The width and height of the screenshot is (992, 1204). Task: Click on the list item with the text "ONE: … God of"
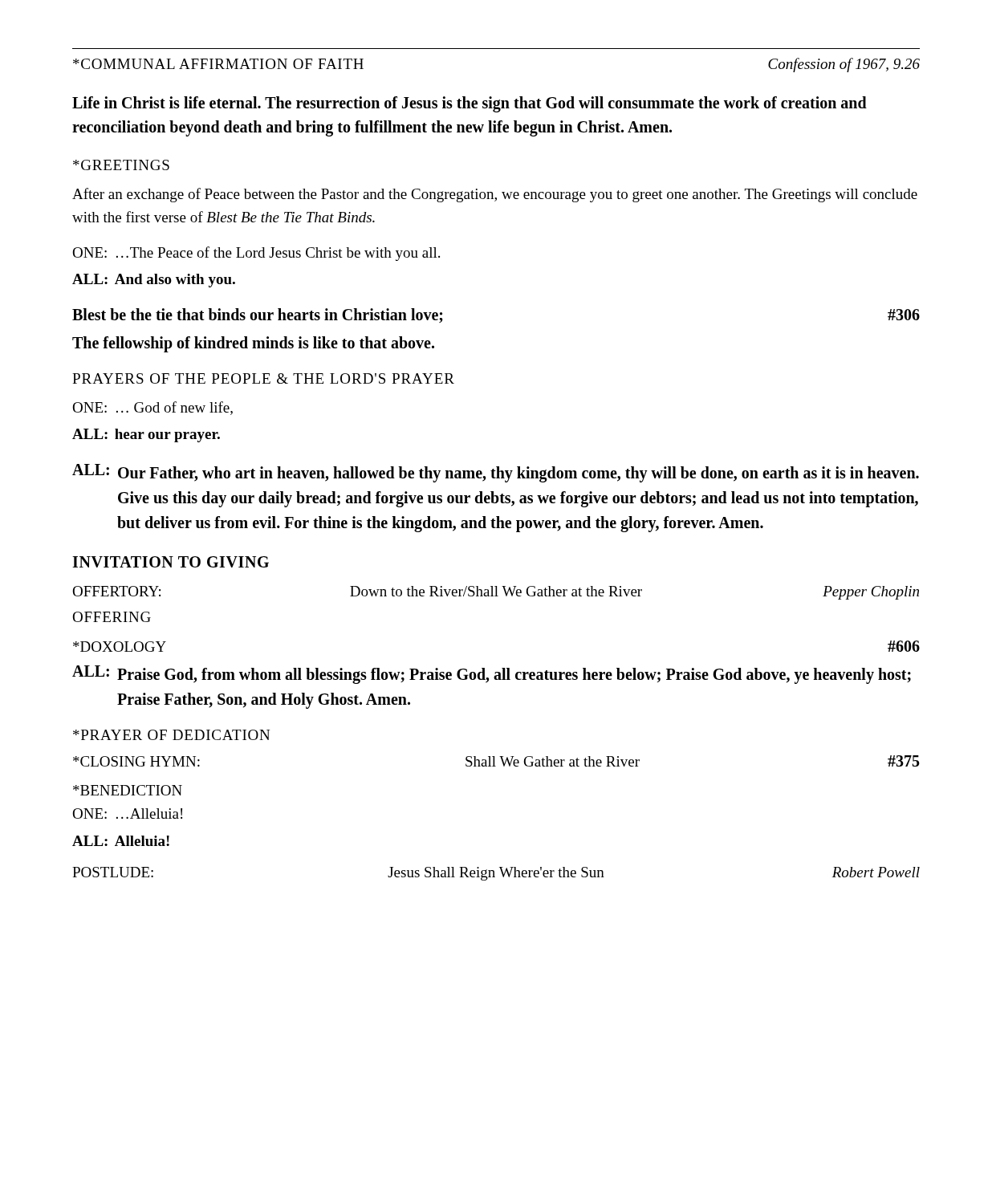pos(153,407)
